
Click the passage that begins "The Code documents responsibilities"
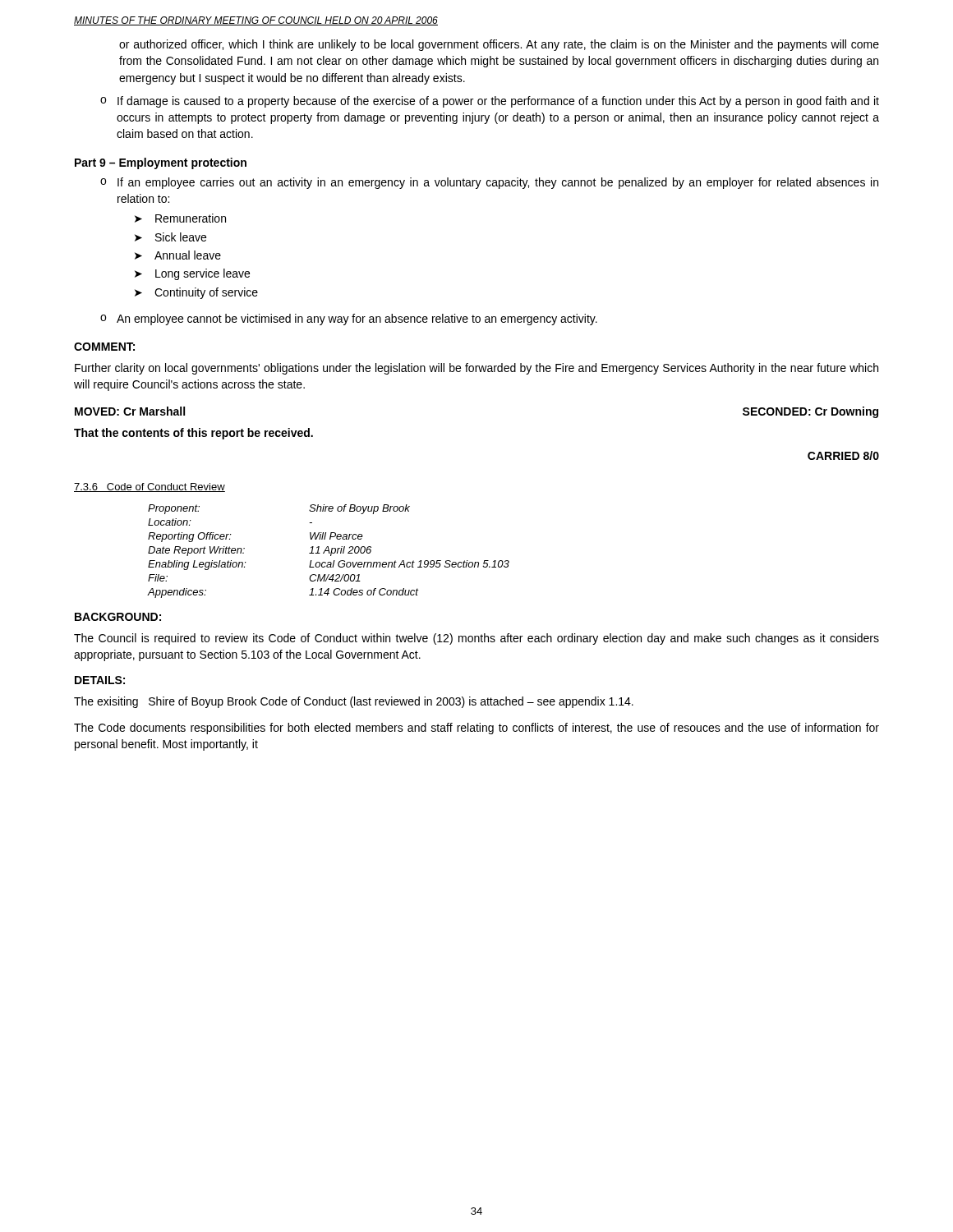(x=476, y=736)
